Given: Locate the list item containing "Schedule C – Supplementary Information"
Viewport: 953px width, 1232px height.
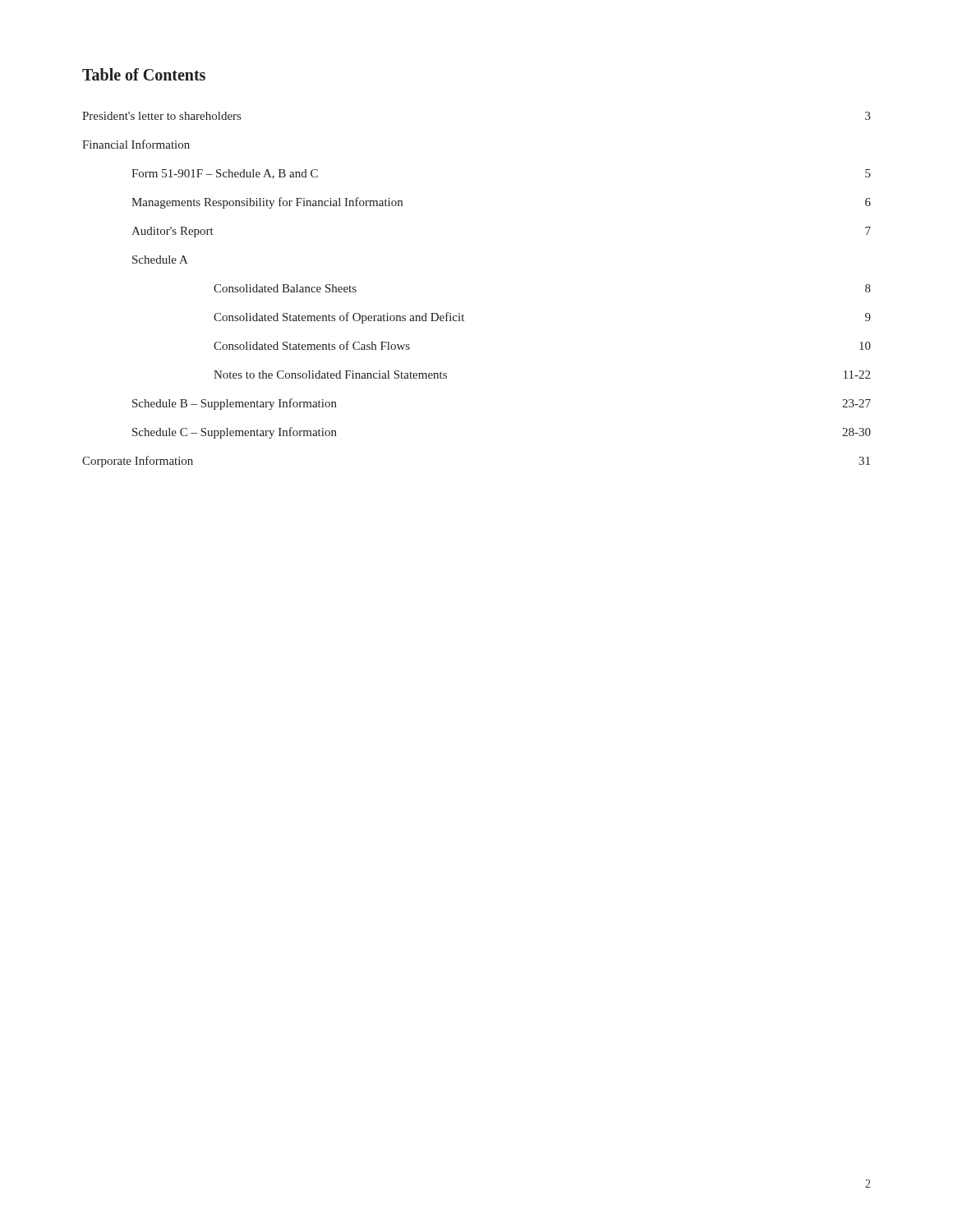Looking at the screenshot, I should tap(231, 433).
